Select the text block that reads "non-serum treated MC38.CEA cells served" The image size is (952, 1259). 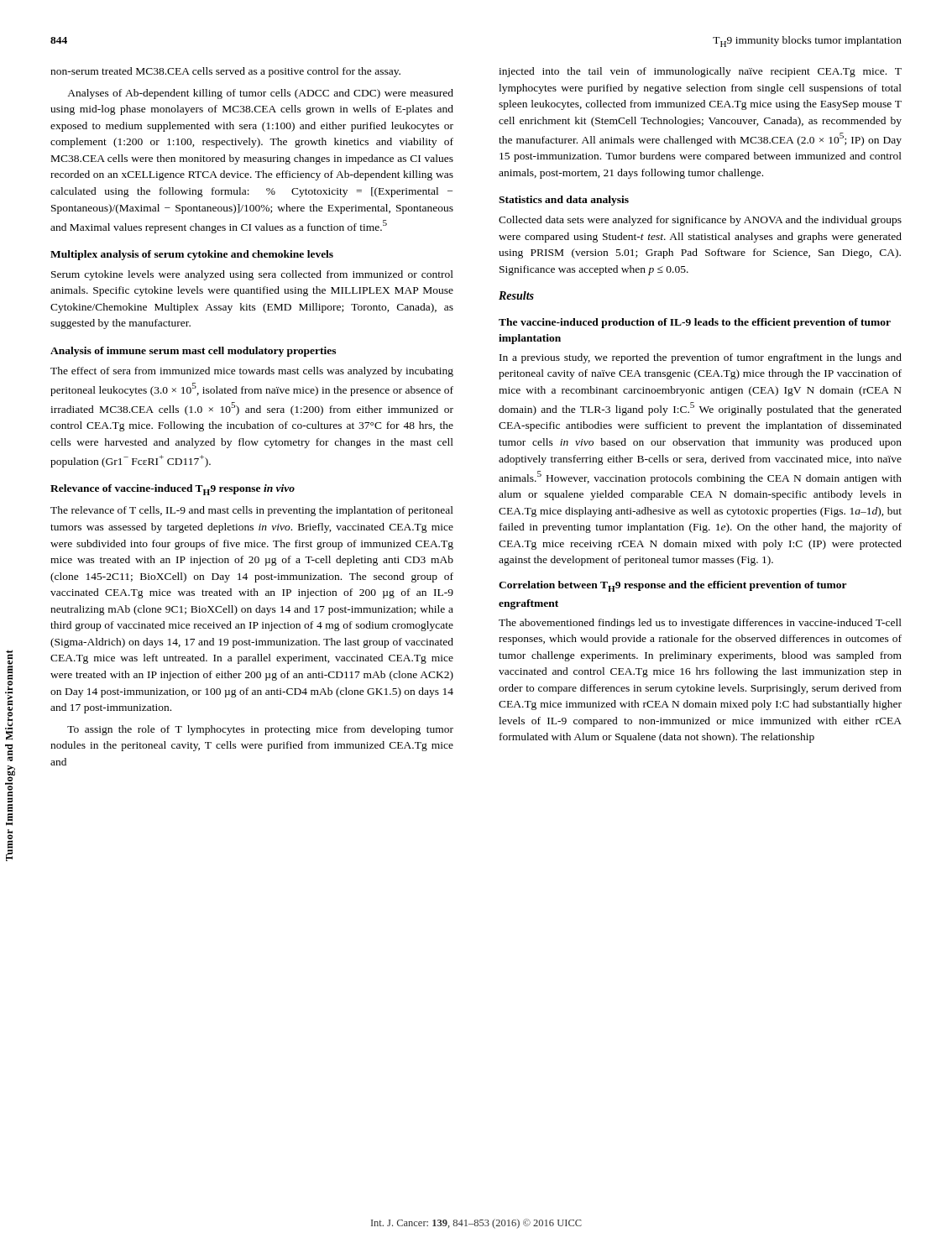(x=252, y=149)
